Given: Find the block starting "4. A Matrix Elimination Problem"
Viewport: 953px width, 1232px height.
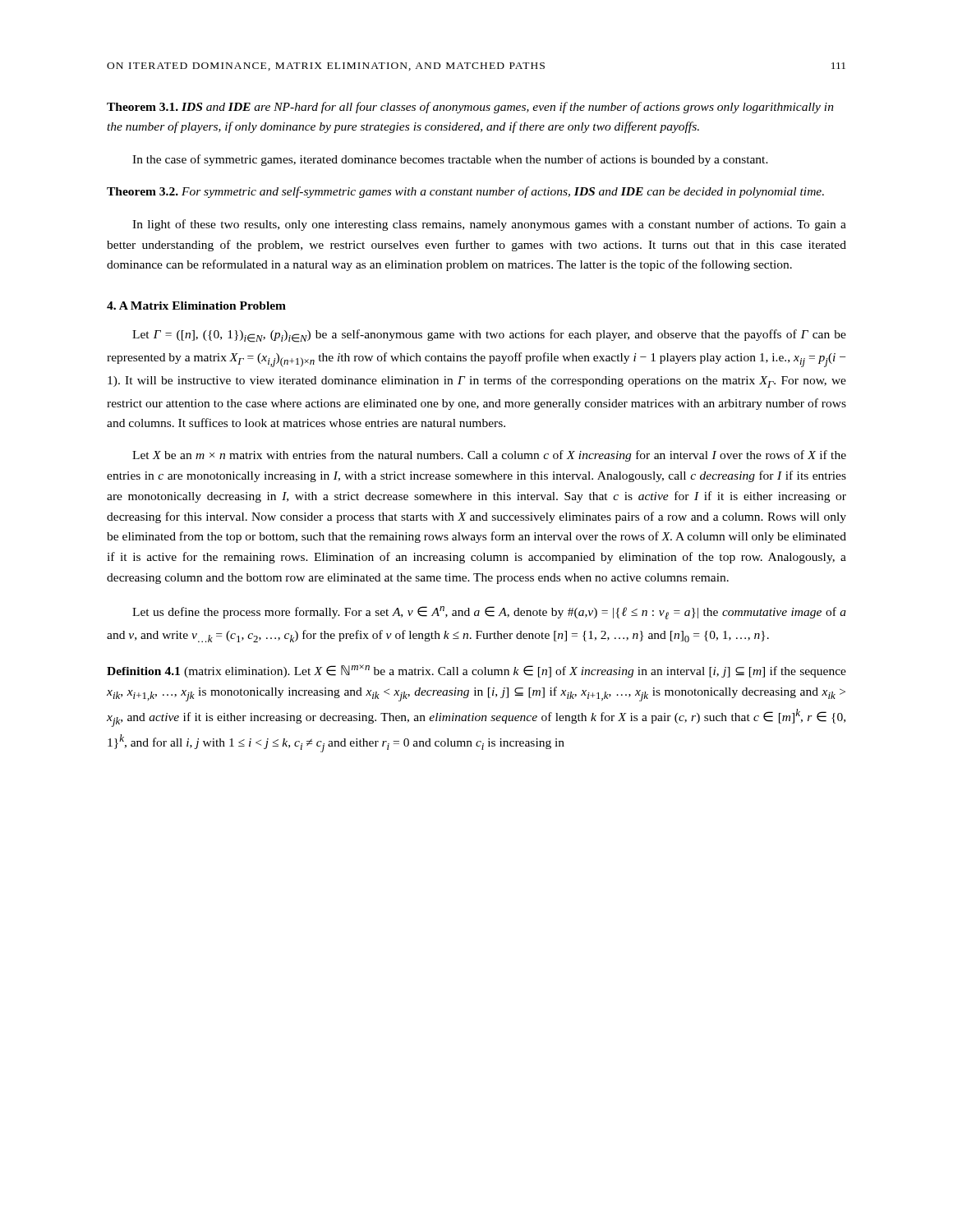Looking at the screenshot, I should click(196, 305).
